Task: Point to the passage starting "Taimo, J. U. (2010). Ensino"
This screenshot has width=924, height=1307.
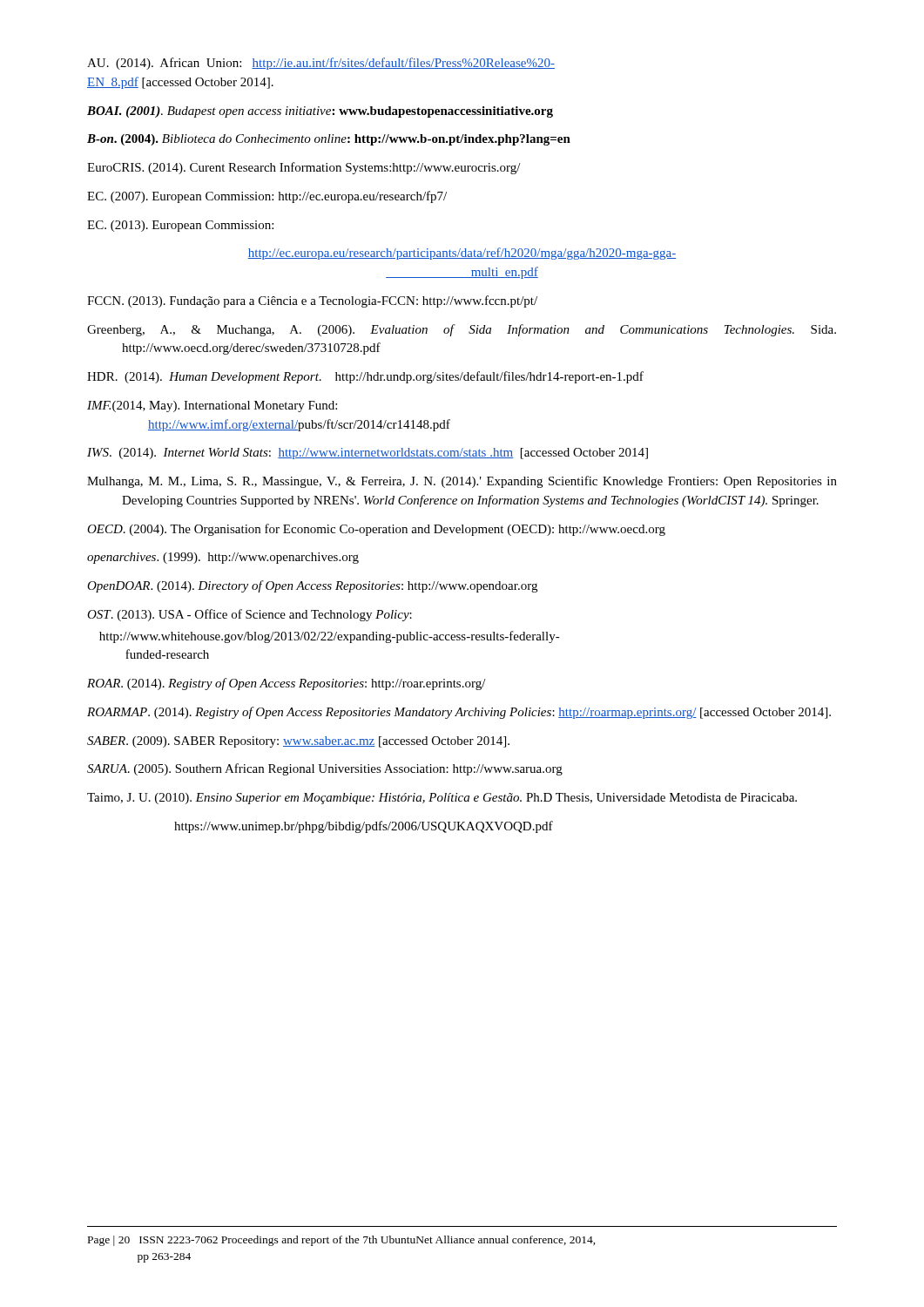Action: (442, 797)
